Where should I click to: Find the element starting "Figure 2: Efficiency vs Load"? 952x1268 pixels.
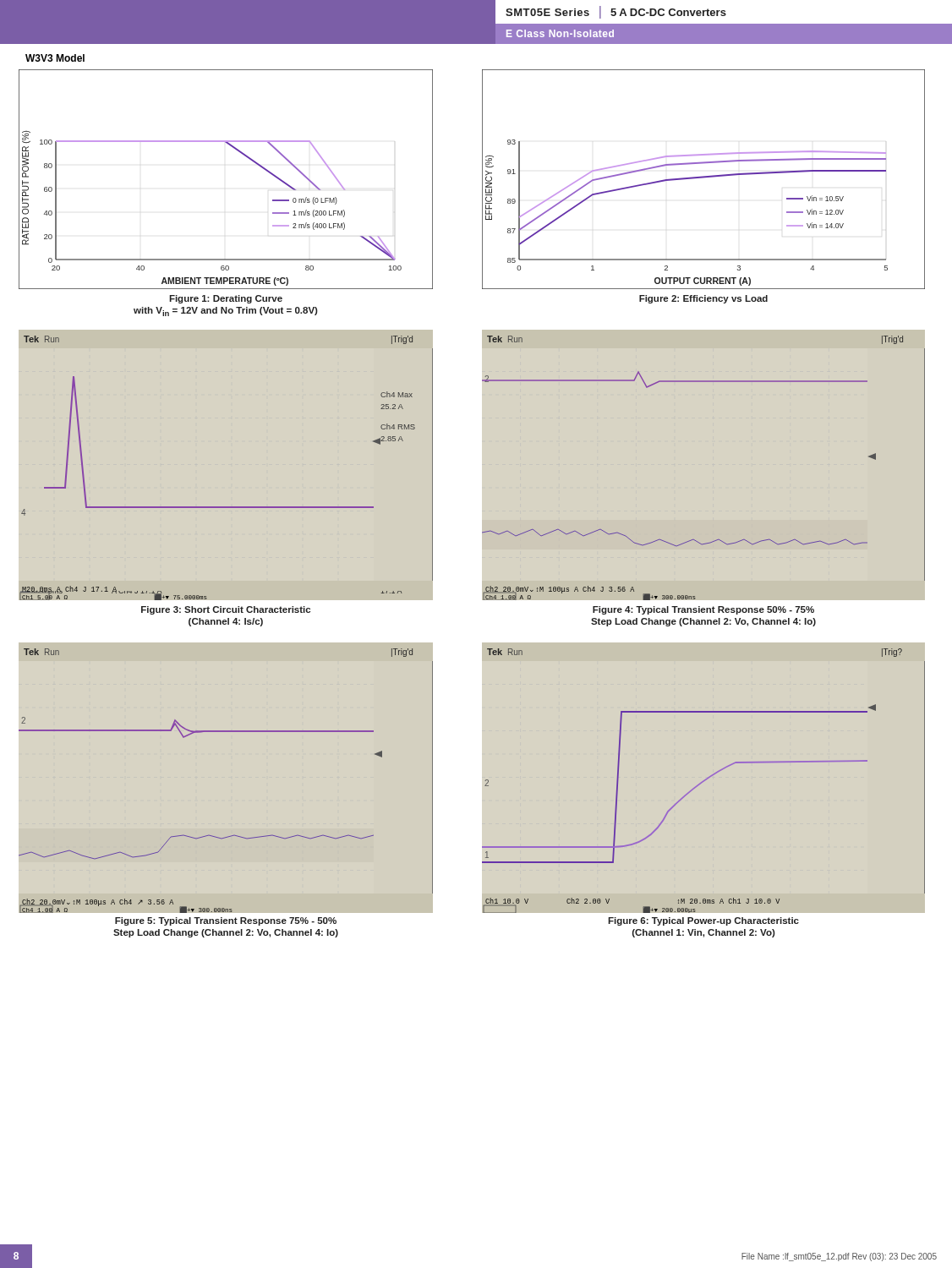[x=703, y=298]
